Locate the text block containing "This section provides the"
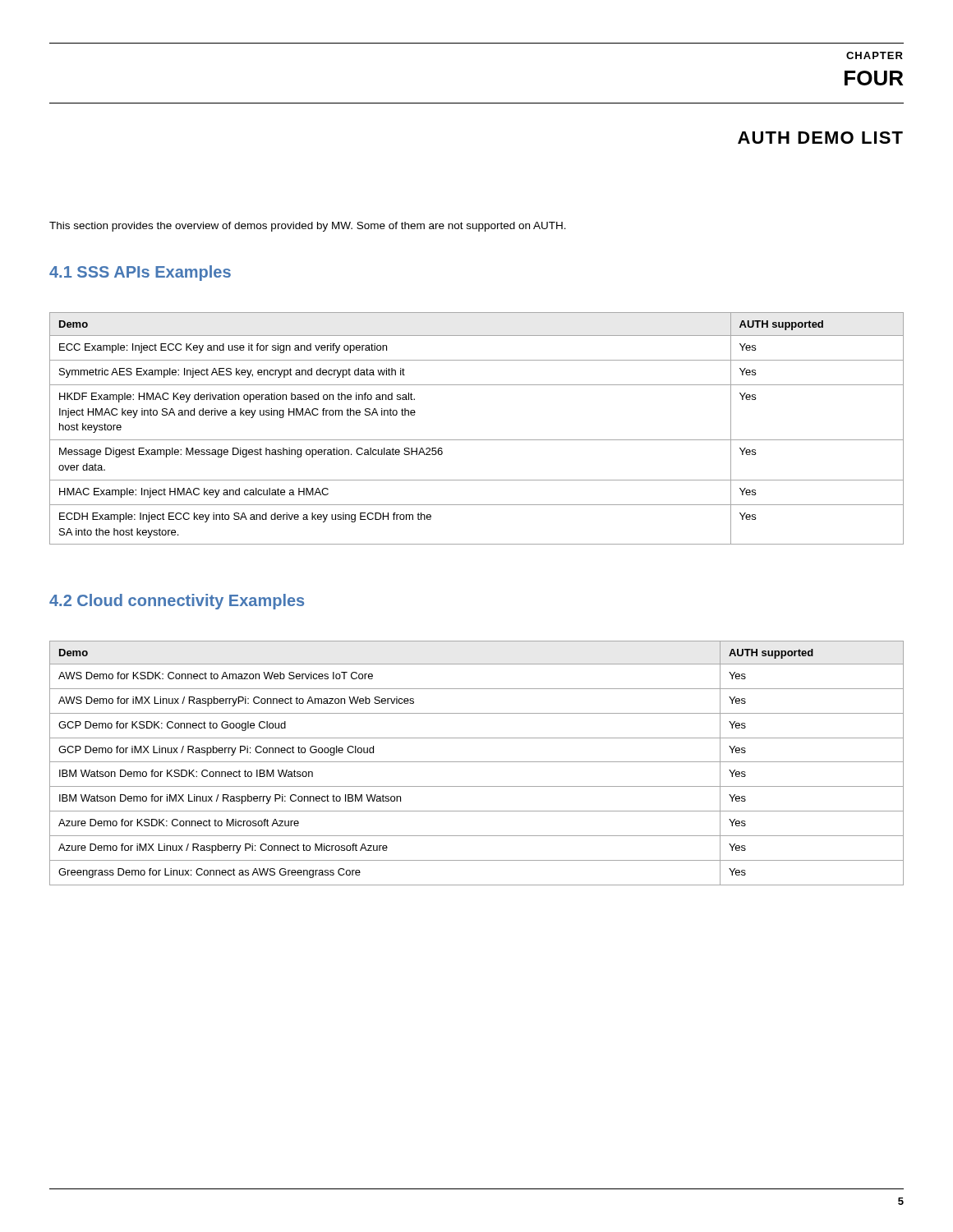This screenshot has width=953, height=1232. pyautogui.click(x=308, y=225)
